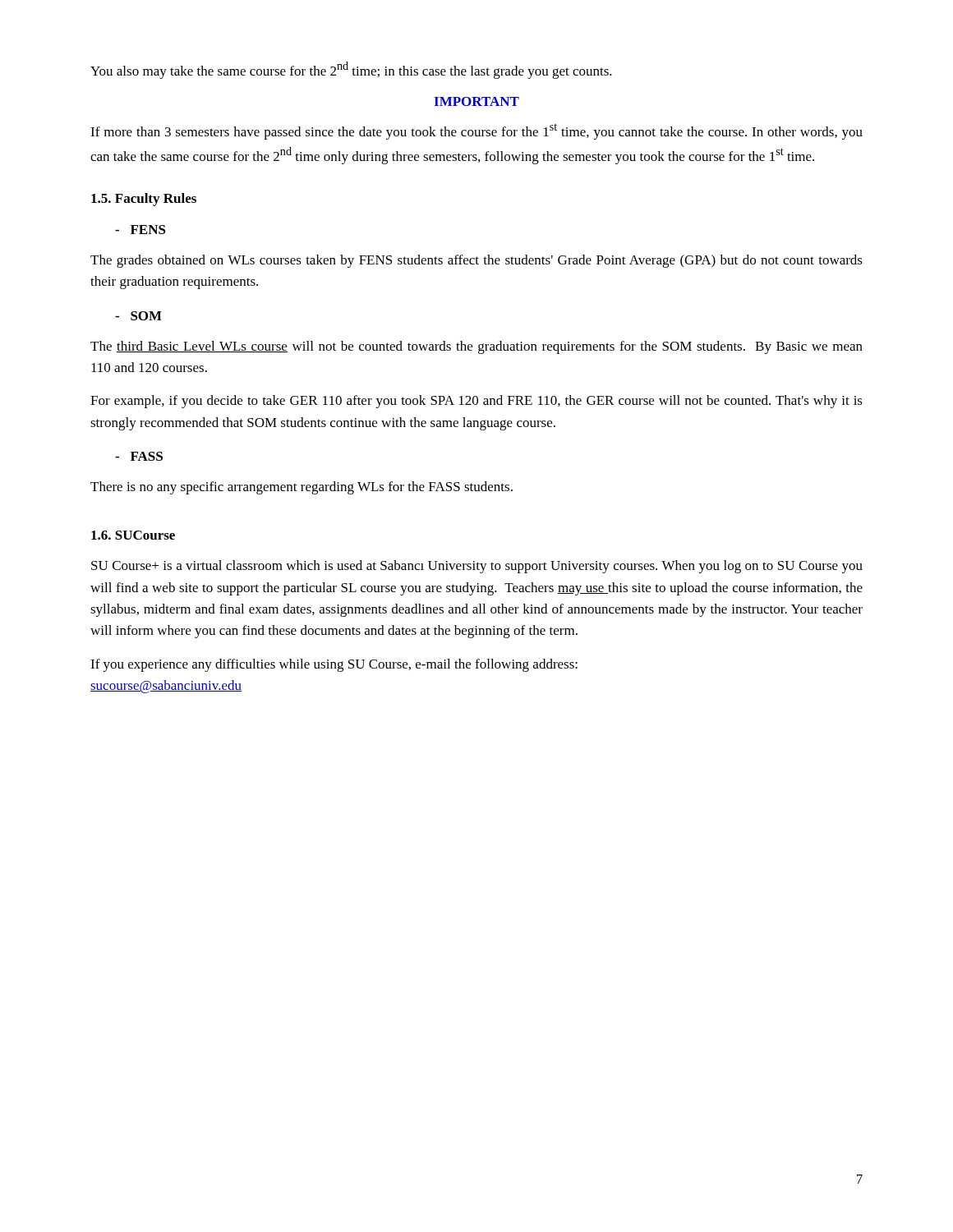Navigate to the text block starting "You also may"
The width and height of the screenshot is (953, 1232).
click(x=476, y=70)
